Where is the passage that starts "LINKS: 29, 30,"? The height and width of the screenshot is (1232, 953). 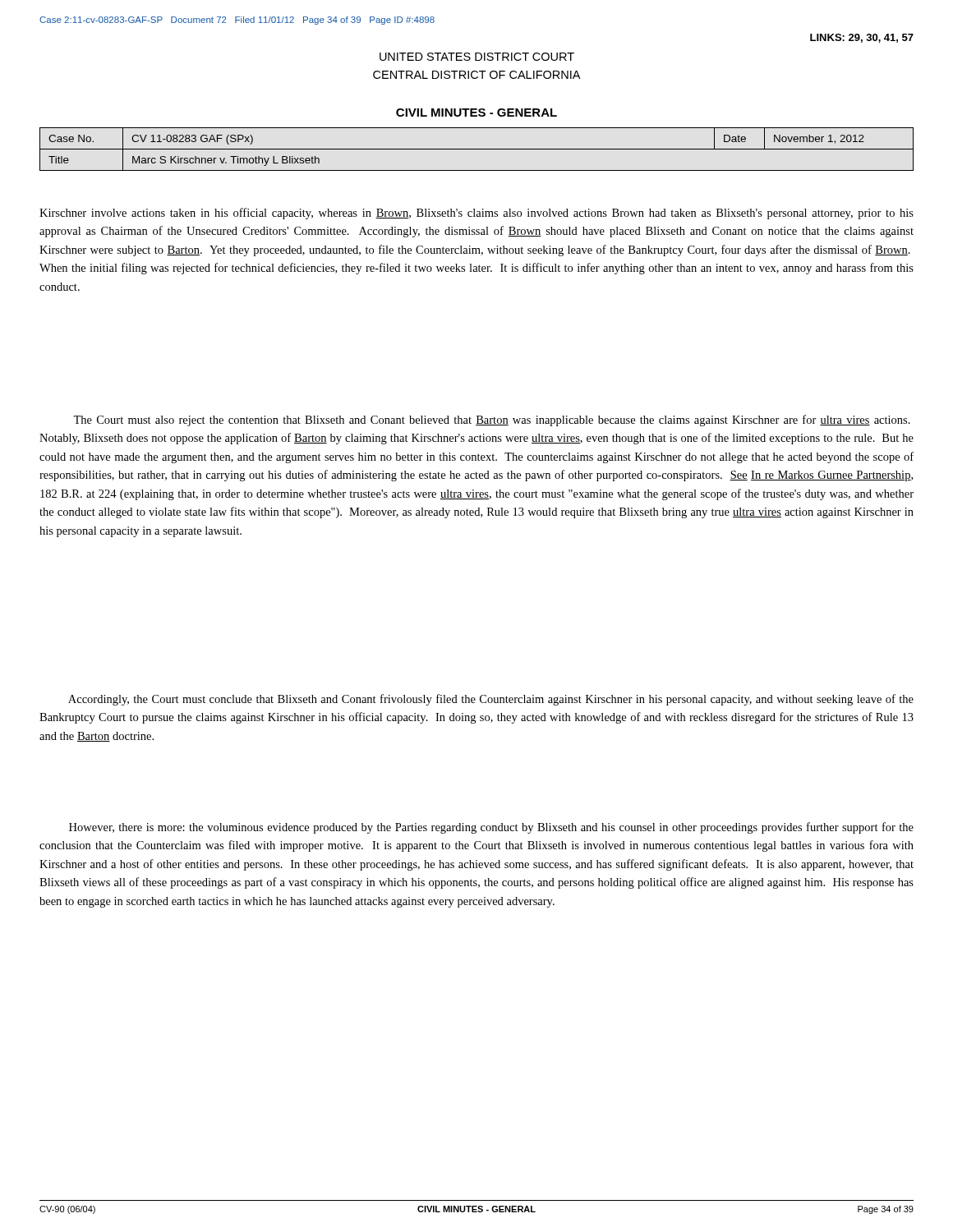[862, 37]
